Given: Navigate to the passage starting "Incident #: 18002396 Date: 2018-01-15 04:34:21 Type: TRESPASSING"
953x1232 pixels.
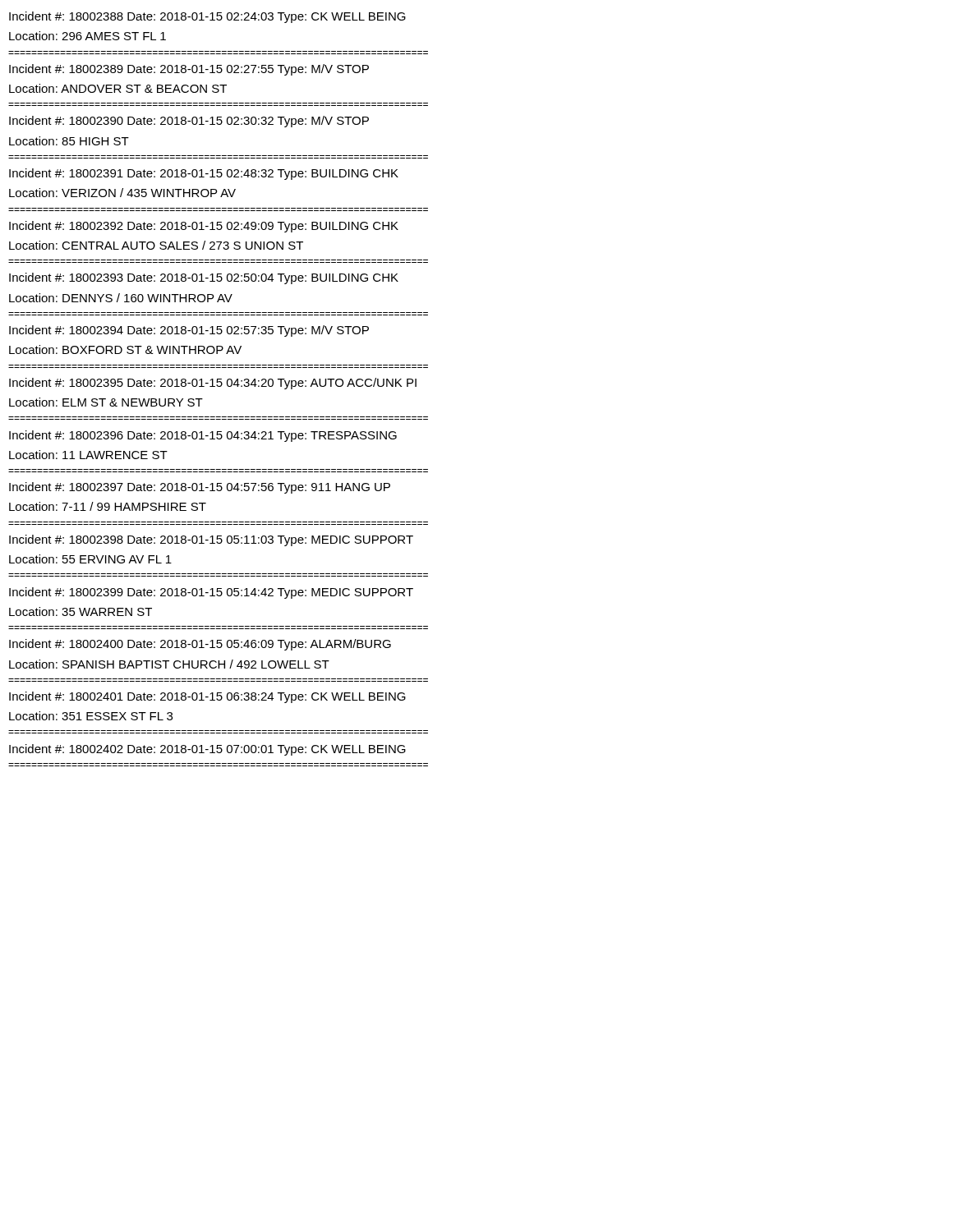Looking at the screenshot, I should [203, 436].
